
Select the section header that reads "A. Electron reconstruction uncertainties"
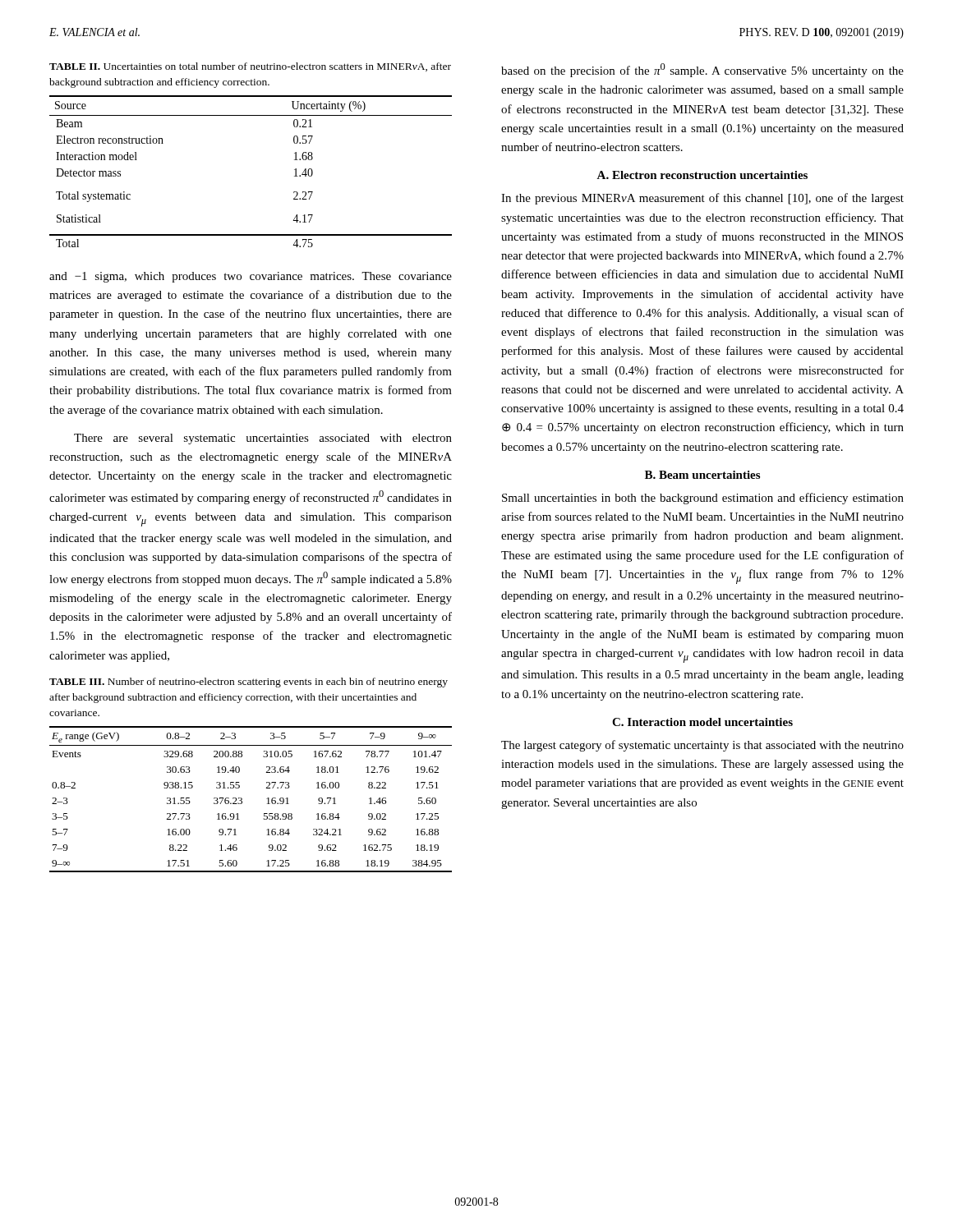(x=702, y=175)
